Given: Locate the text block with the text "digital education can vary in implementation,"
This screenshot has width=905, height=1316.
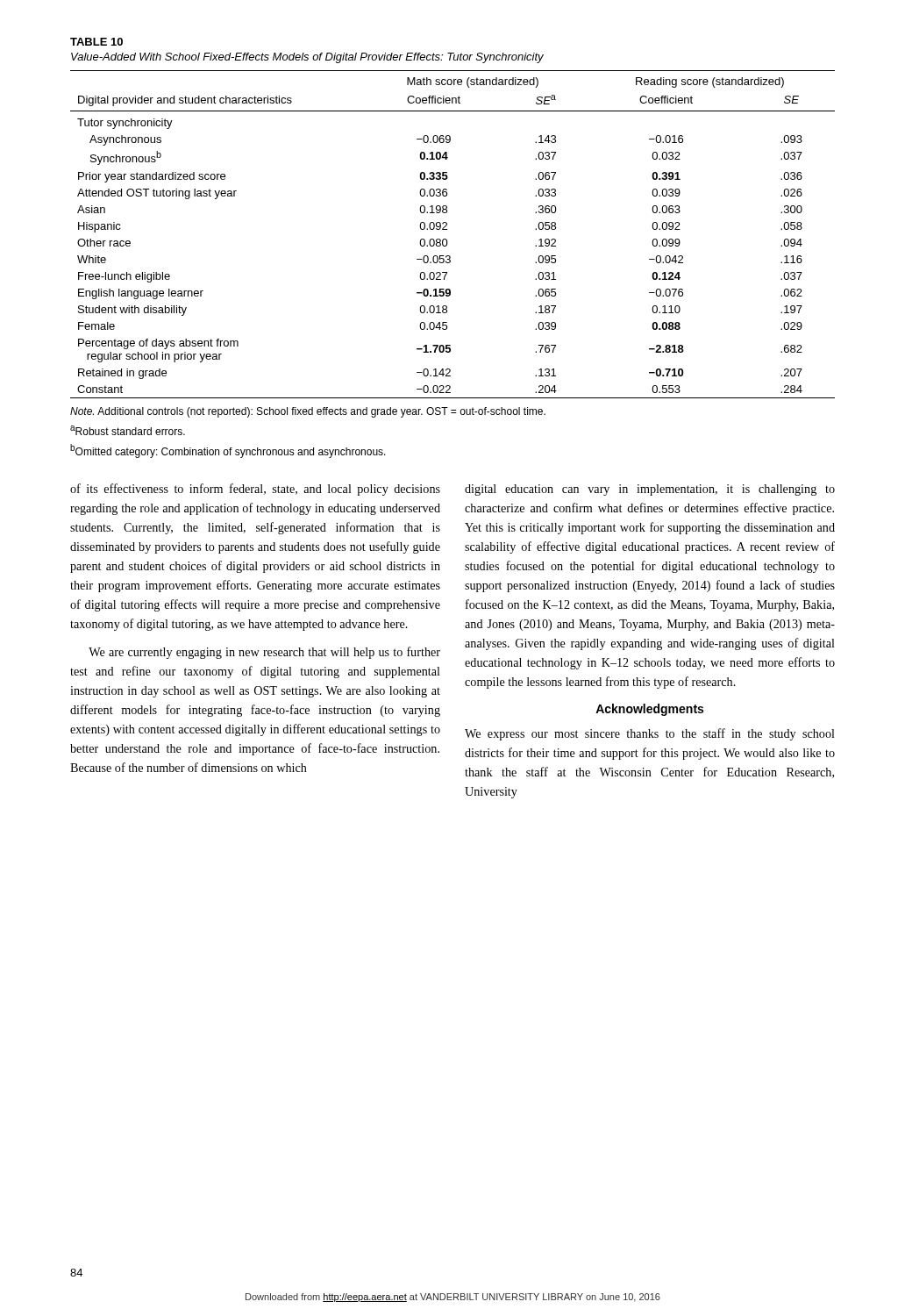Looking at the screenshot, I should (x=650, y=585).
